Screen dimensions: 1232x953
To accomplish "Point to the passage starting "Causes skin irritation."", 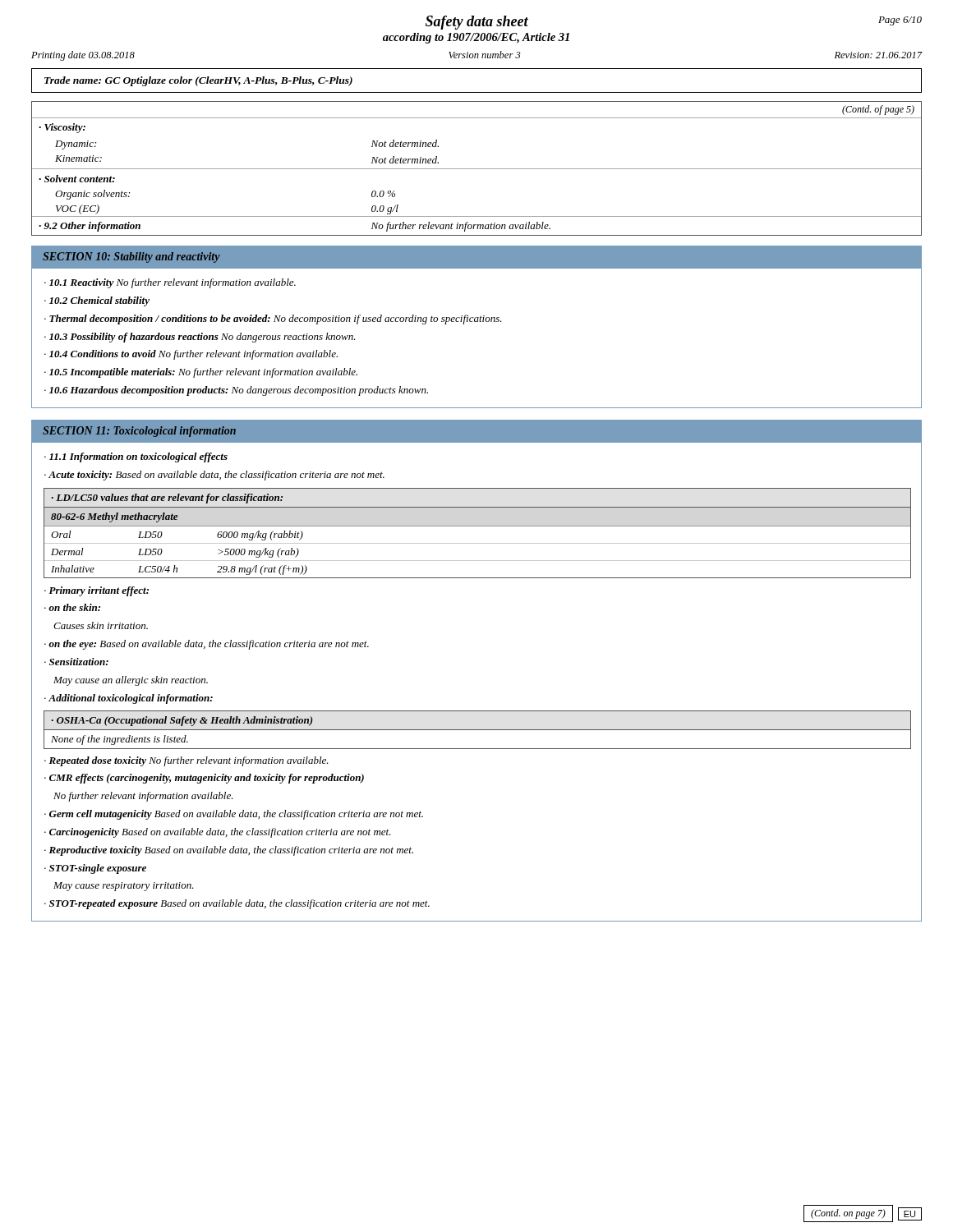I will pos(101,626).
